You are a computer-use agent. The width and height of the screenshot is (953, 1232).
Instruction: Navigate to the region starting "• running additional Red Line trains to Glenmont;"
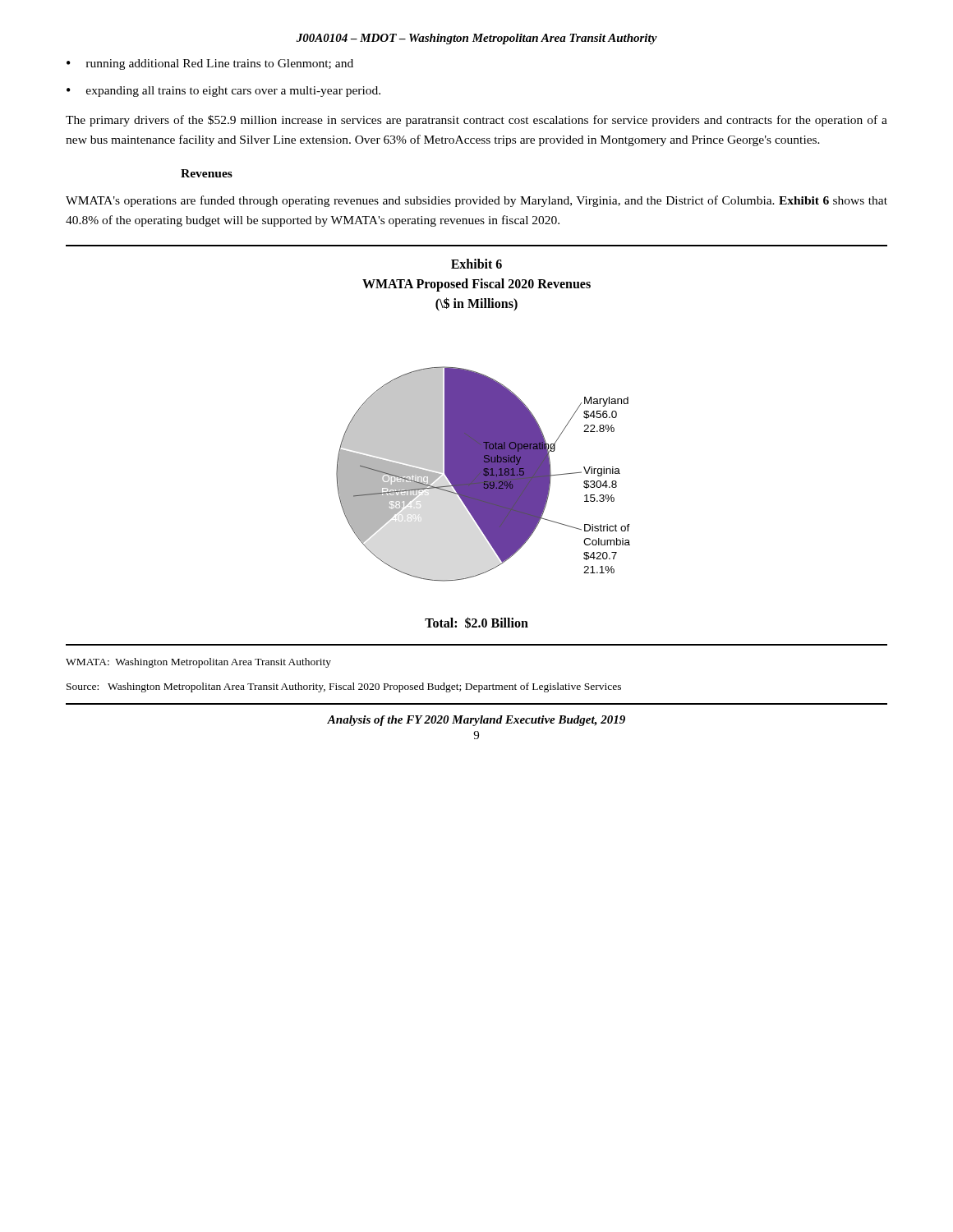tap(210, 63)
